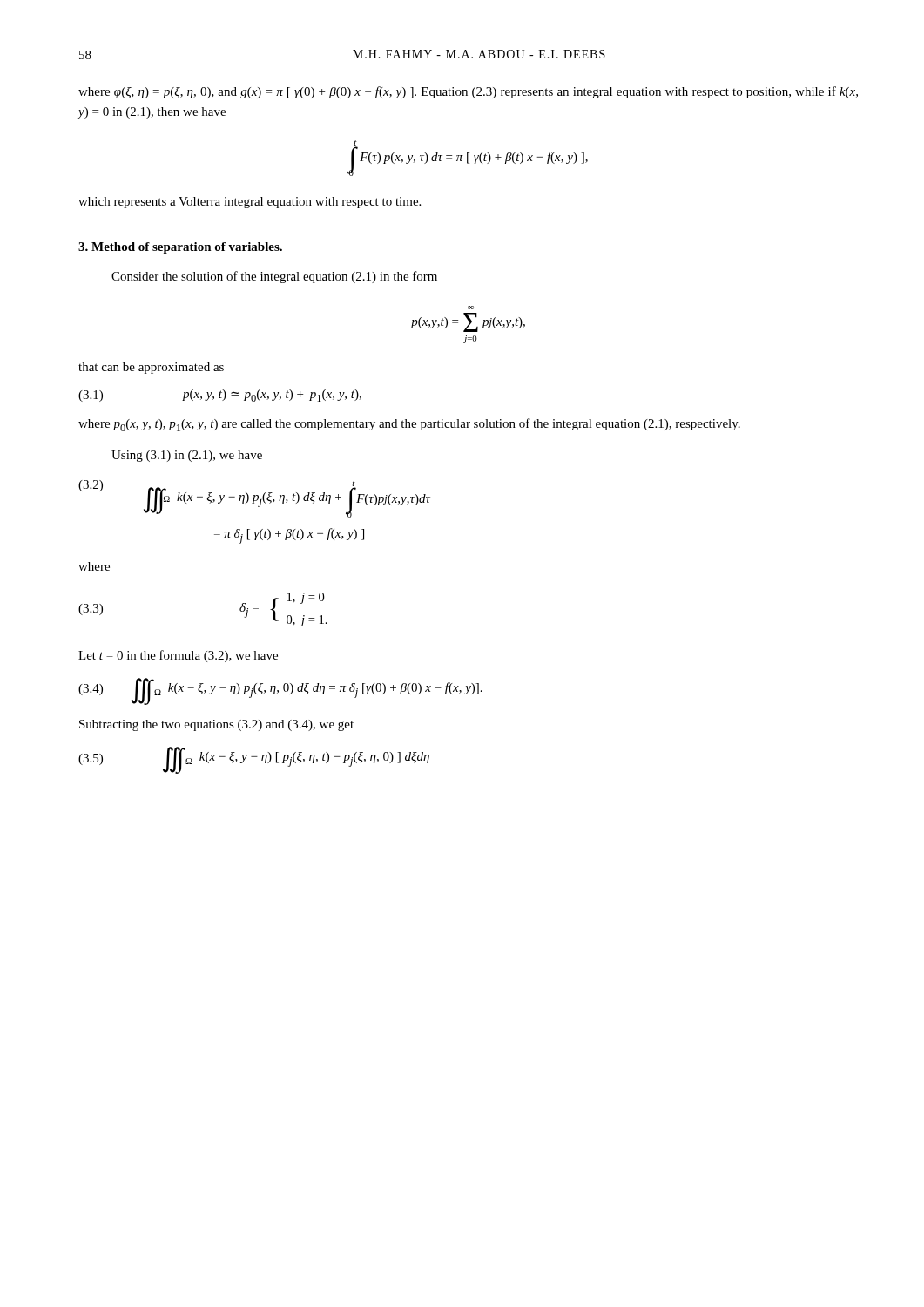Locate the text block that says "Subtracting the two equations (3.2) and"

(216, 725)
